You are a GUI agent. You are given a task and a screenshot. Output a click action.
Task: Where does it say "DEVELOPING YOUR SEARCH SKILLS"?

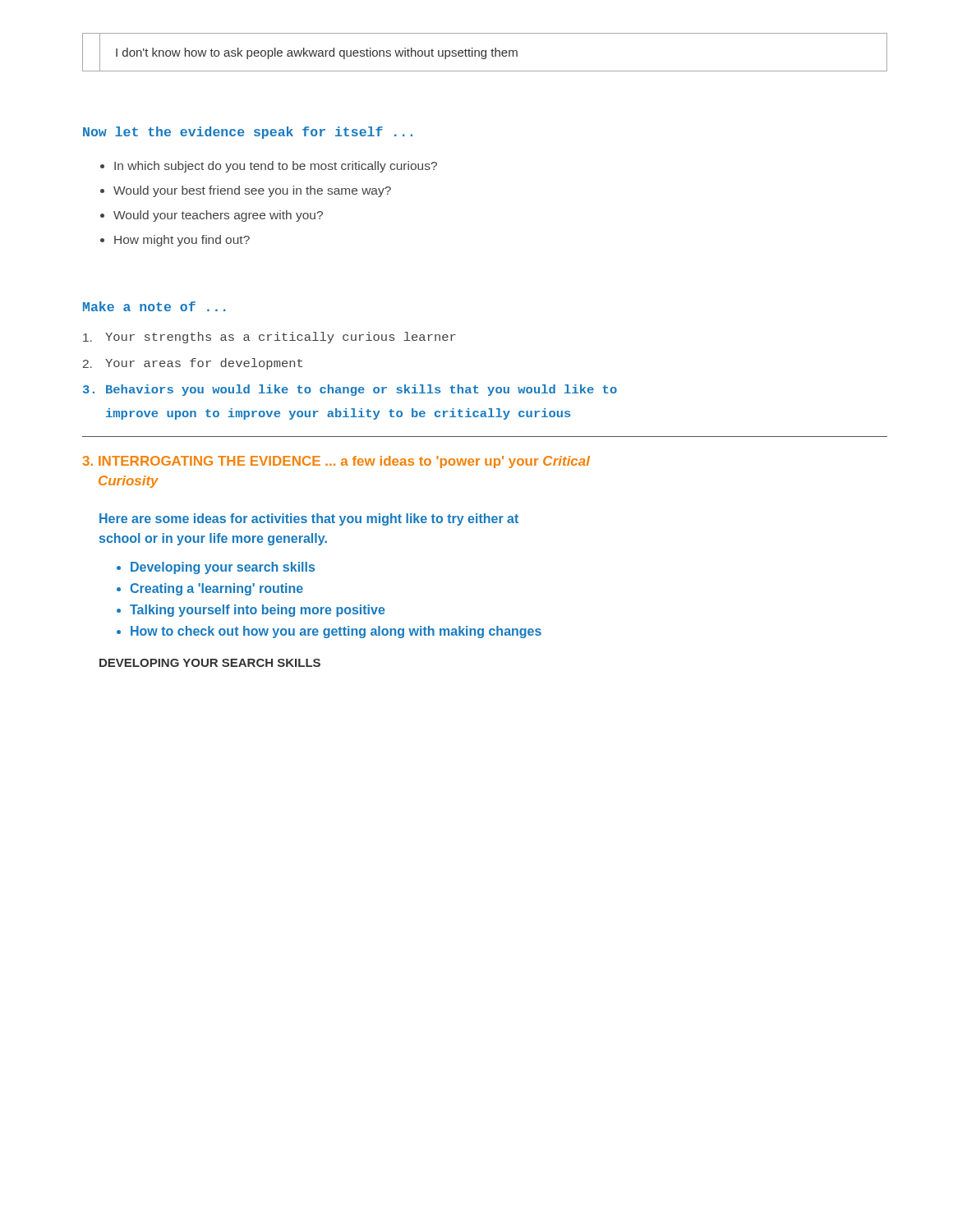tap(210, 662)
